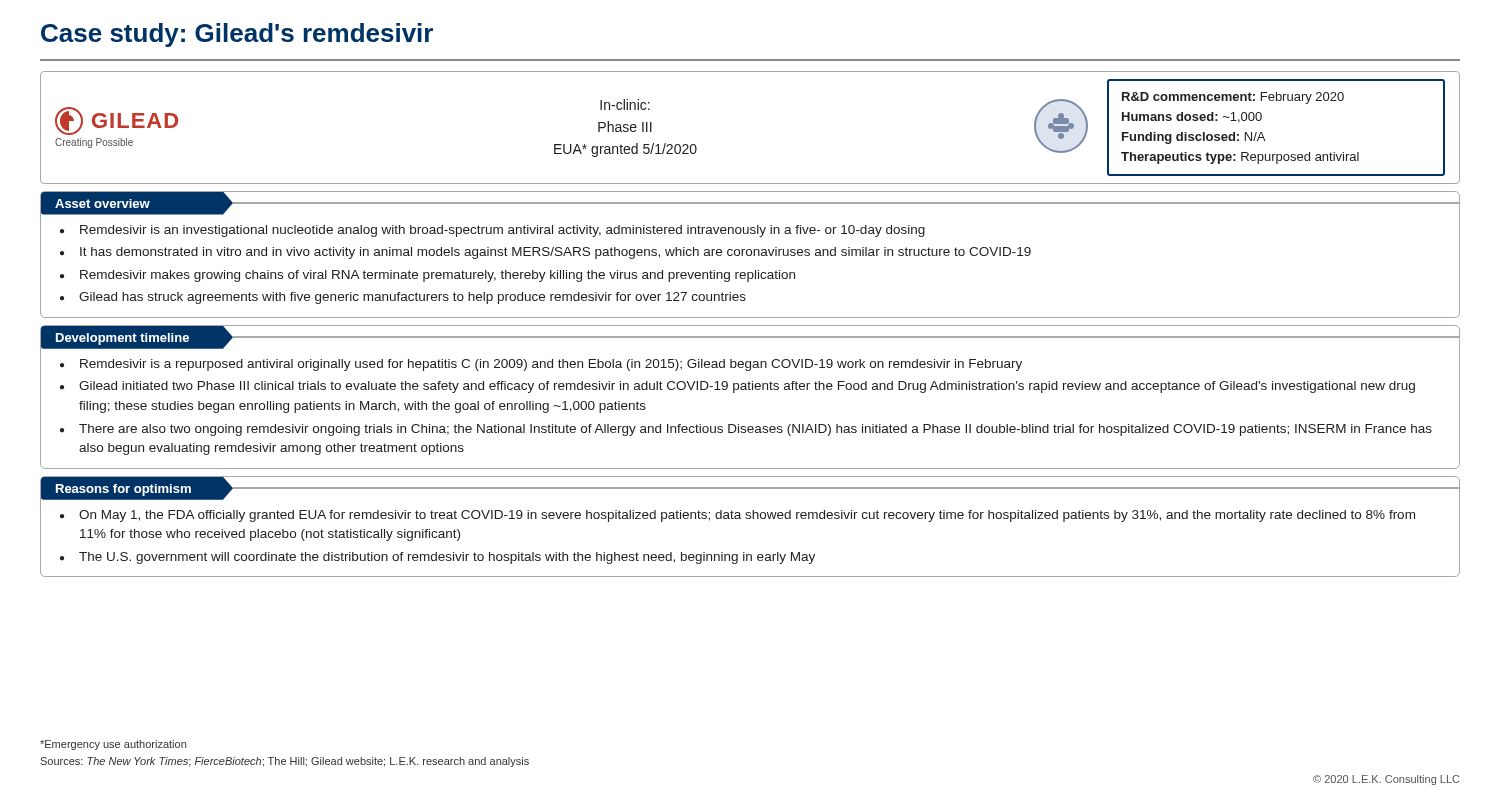Screen dimensions: 799x1500
Task: Click on the passage starting "● Remdesivir is an investigational nucleotide analog"
Action: click(492, 229)
